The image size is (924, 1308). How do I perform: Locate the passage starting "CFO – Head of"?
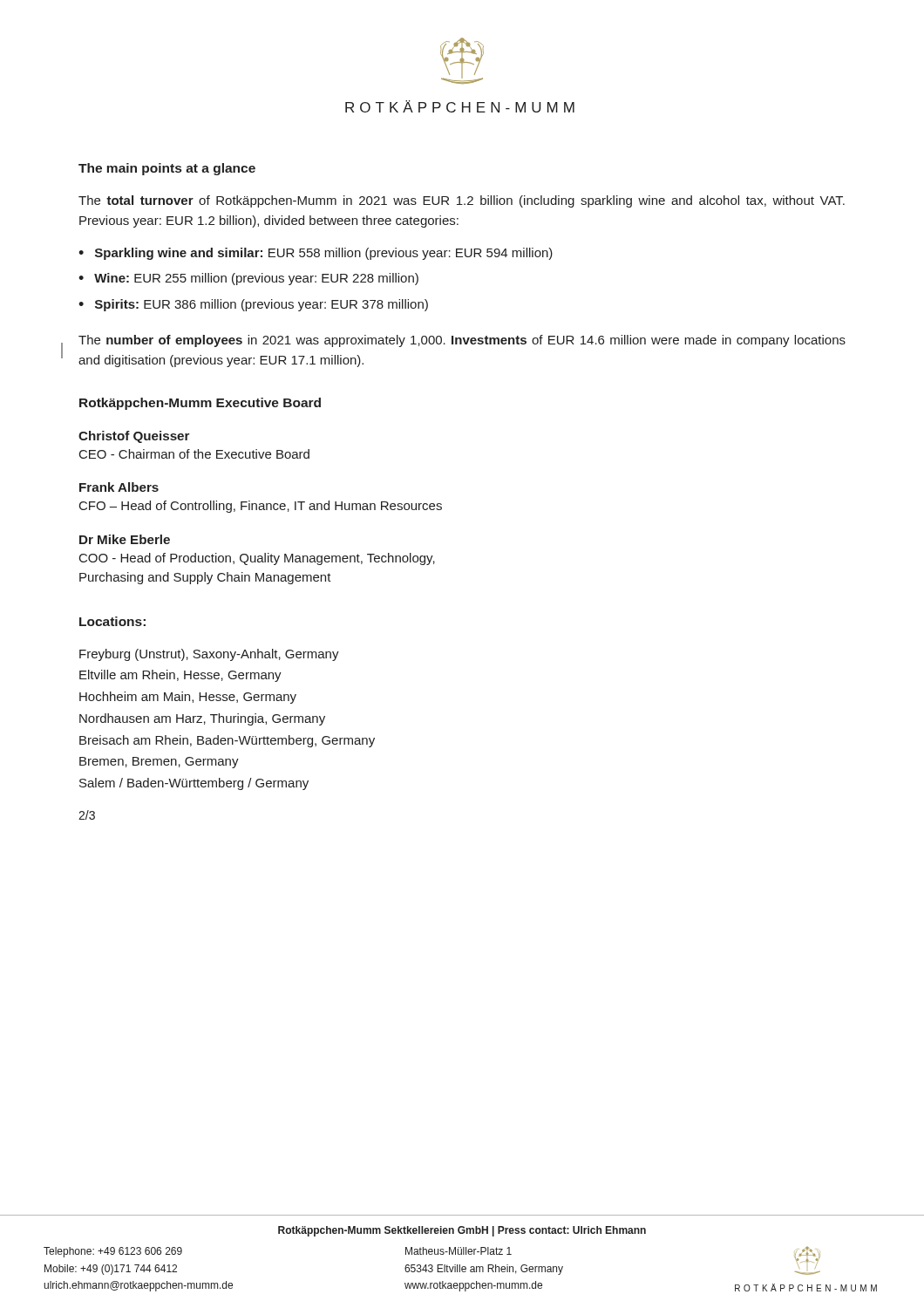point(260,505)
